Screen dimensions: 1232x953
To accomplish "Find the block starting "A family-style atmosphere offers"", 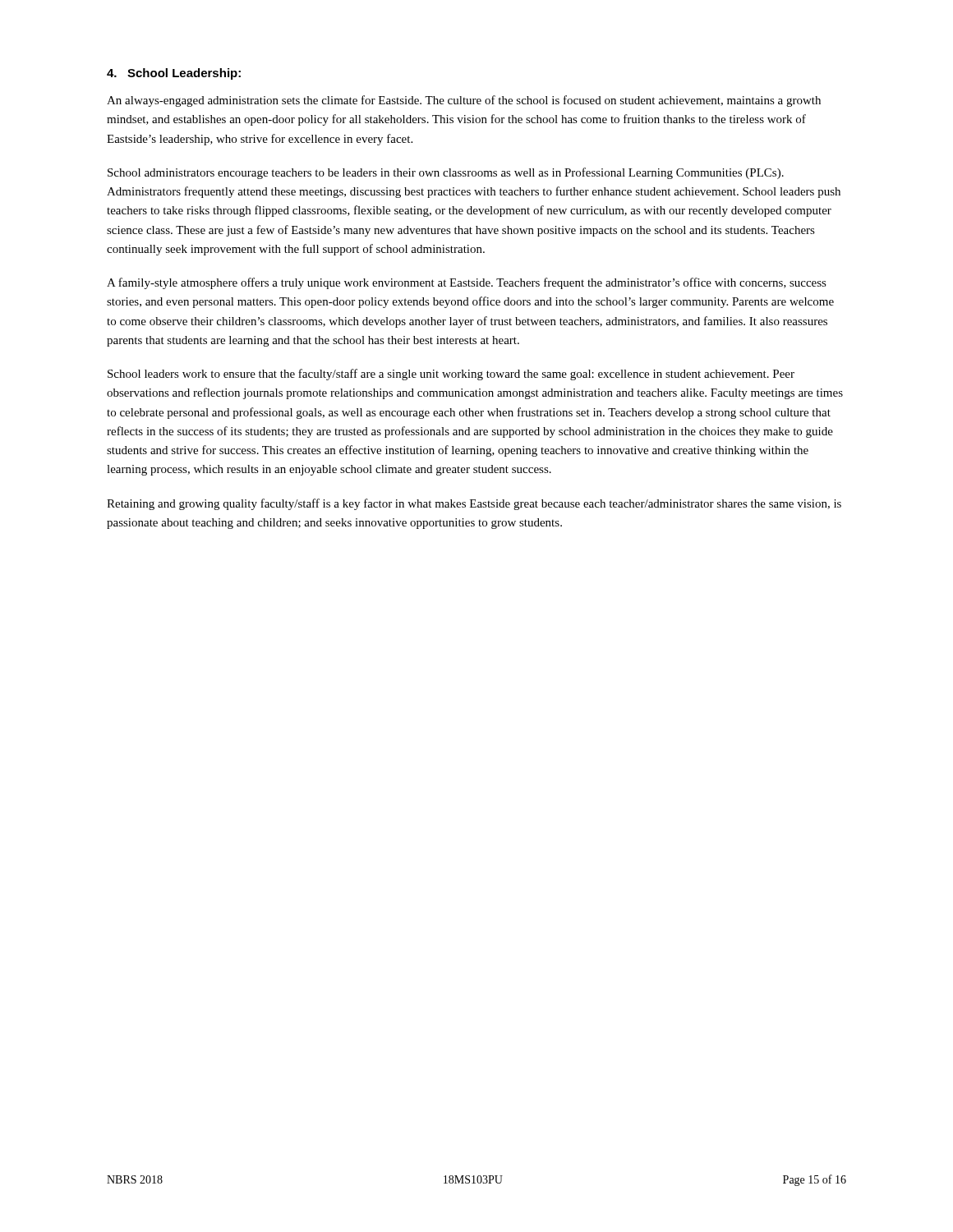I will pos(470,311).
